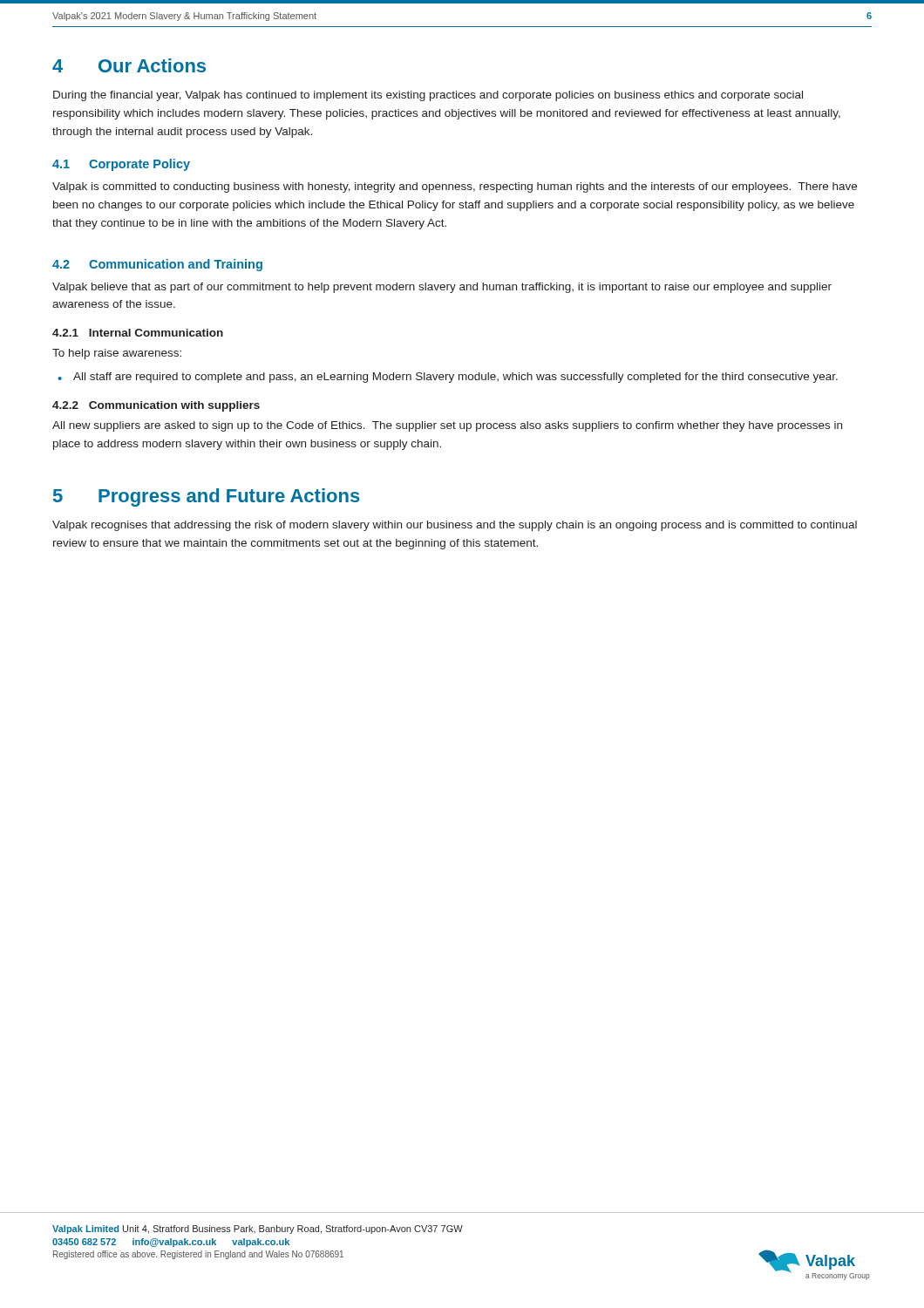Click on the passage starting "All staff are"
Screen dimensions: 1308x924
[x=462, y=377]
